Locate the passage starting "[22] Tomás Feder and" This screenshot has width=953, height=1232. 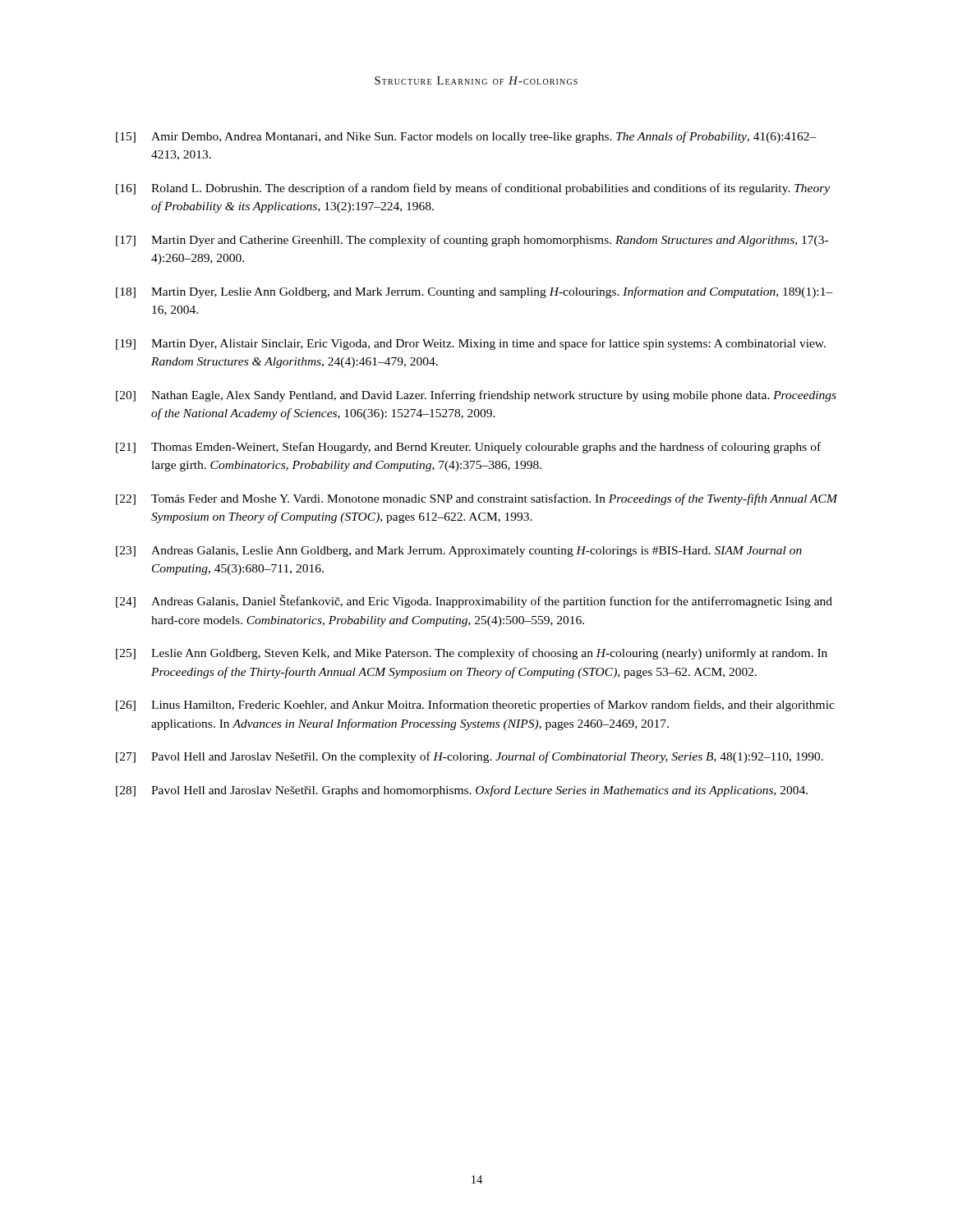pyautogui.click(x=476, y=508)
